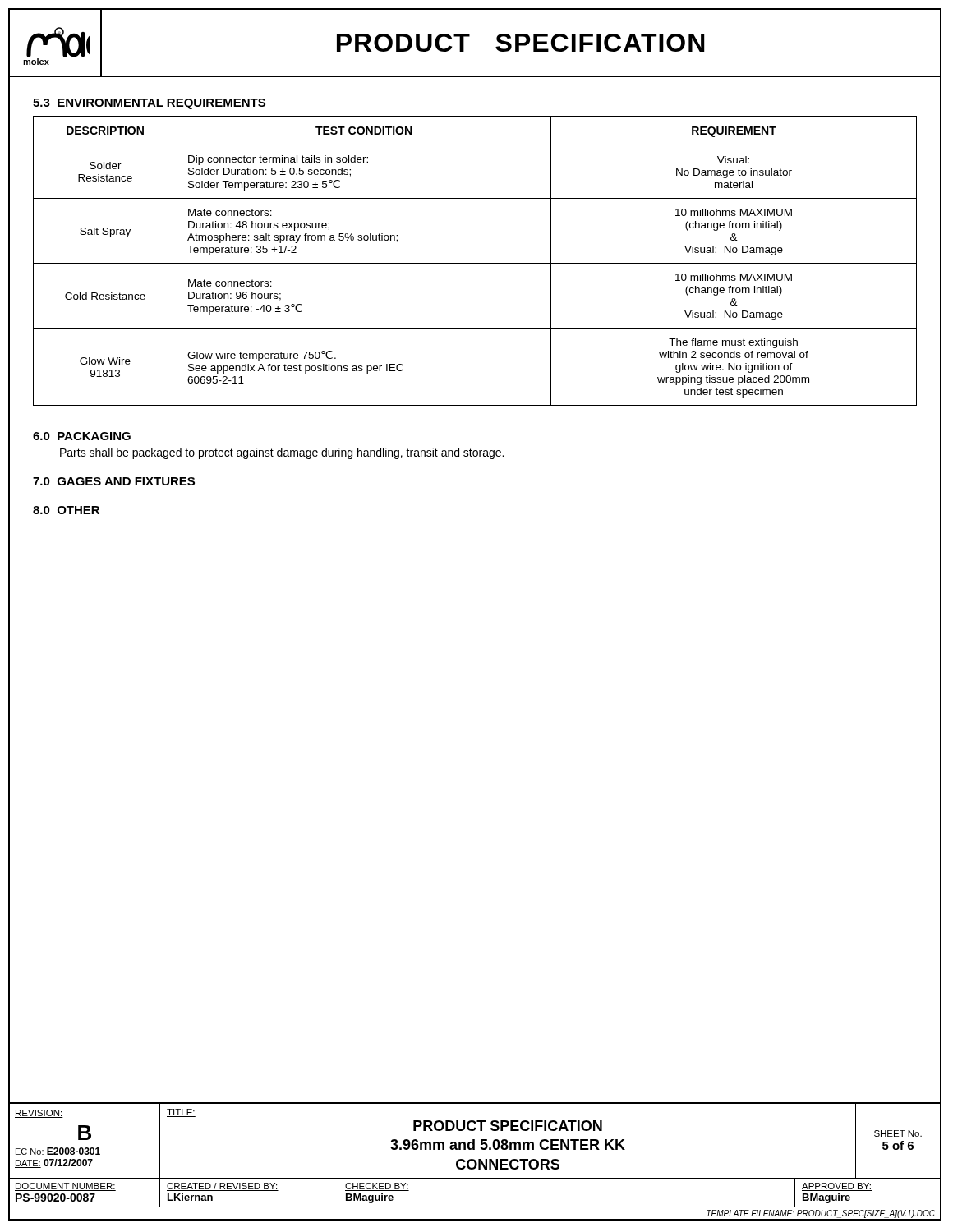Click on the text starting "Parts shall be packaged to protect against"
The width and height of the screenshot is (953, 1232).
click(282, 453)
